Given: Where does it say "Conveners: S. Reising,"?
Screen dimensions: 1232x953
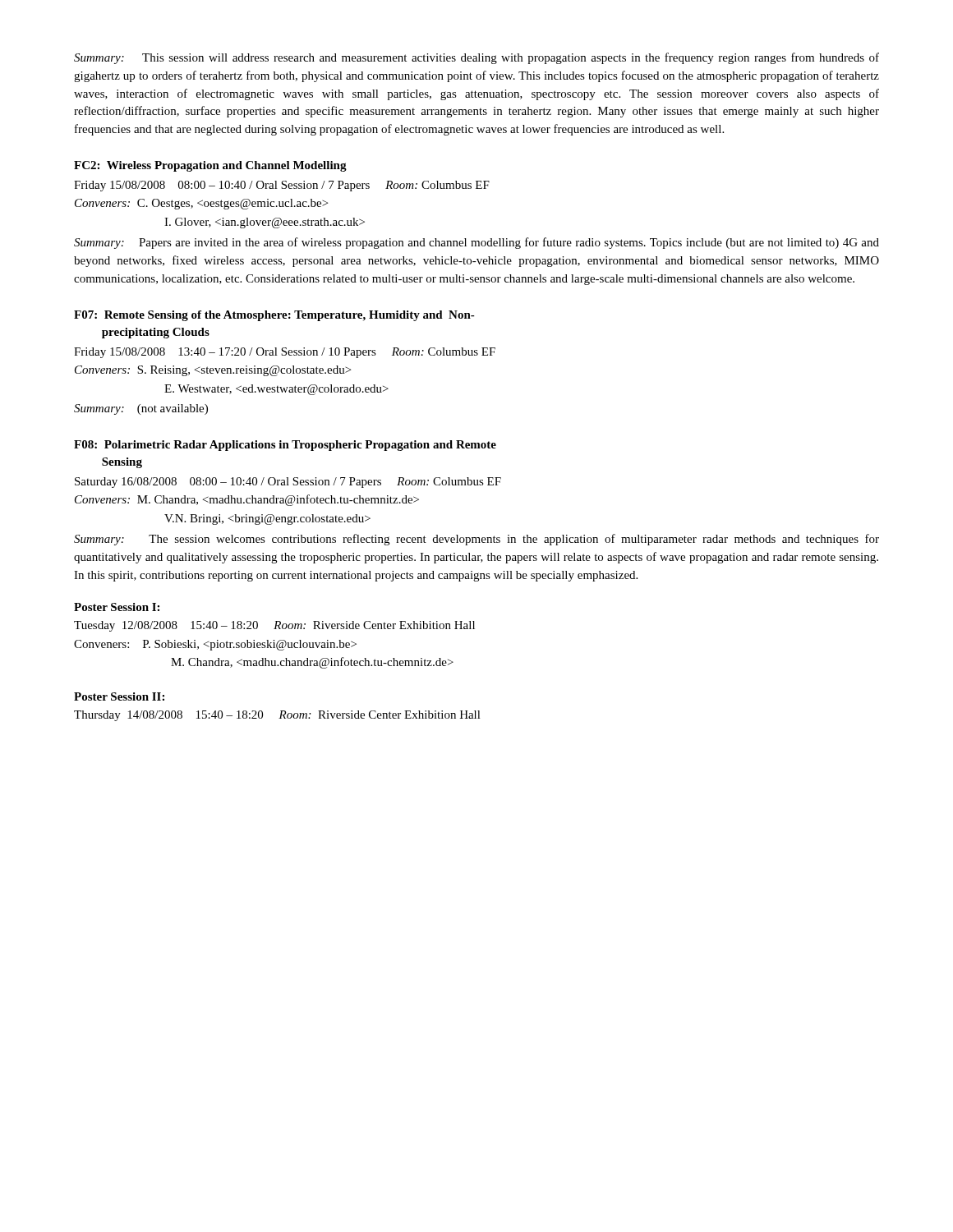Looking at the screenshot, I should [213, 370].
